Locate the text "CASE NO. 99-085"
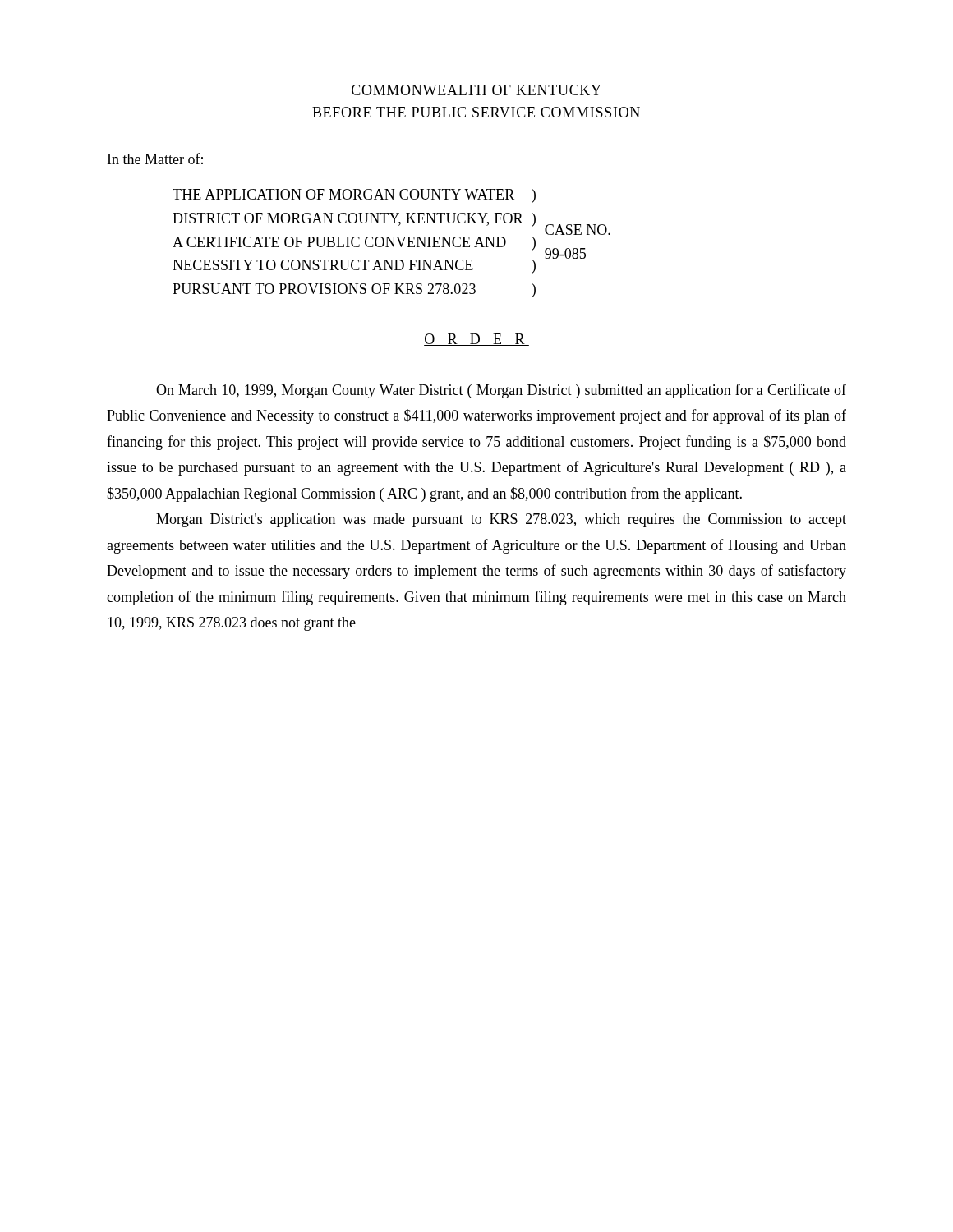 (x=578, y=242)
